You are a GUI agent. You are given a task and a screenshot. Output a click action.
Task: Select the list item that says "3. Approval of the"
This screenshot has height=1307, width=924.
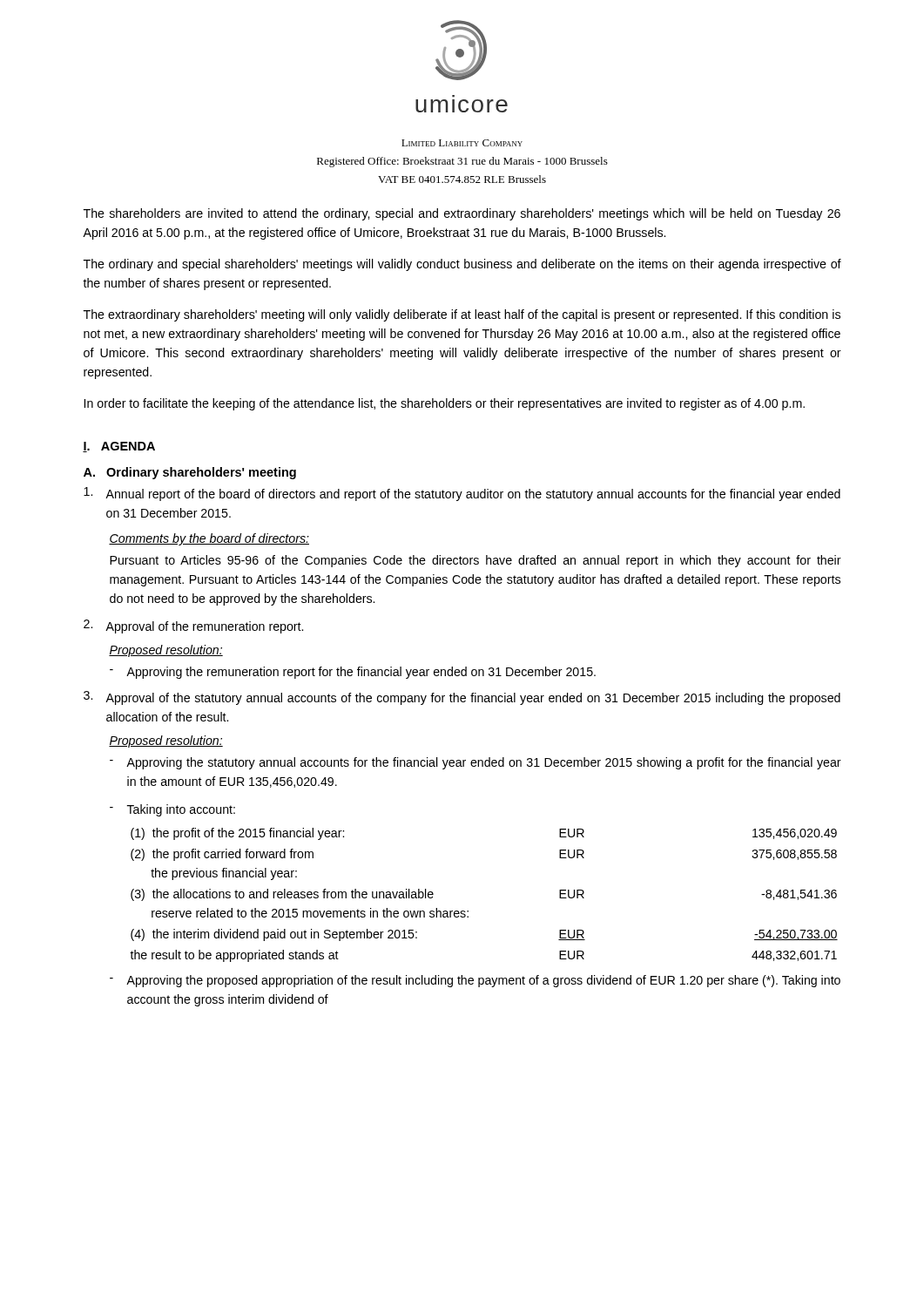click(462, 708)
